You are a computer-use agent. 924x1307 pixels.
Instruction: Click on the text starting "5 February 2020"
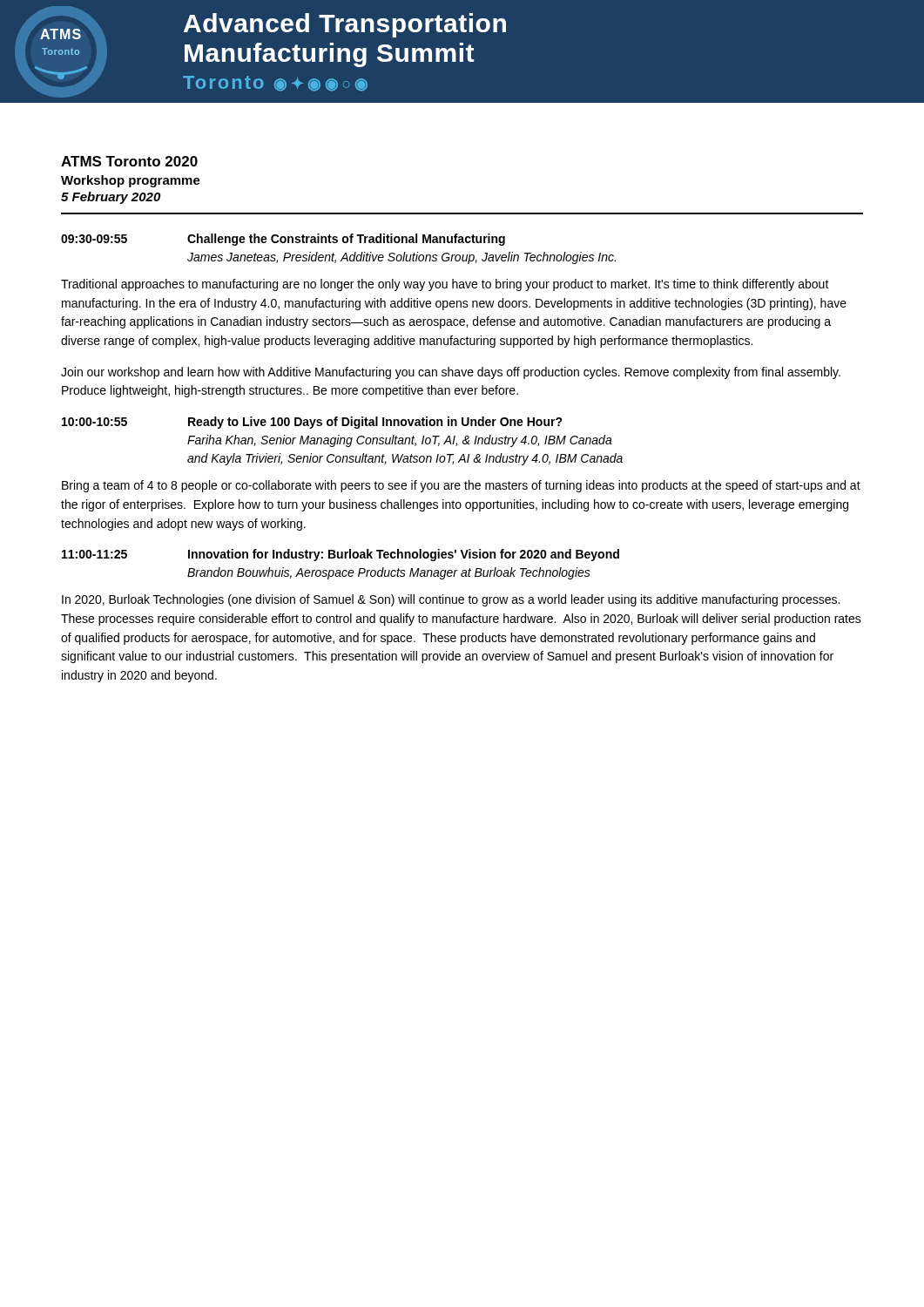click(111, 198)
